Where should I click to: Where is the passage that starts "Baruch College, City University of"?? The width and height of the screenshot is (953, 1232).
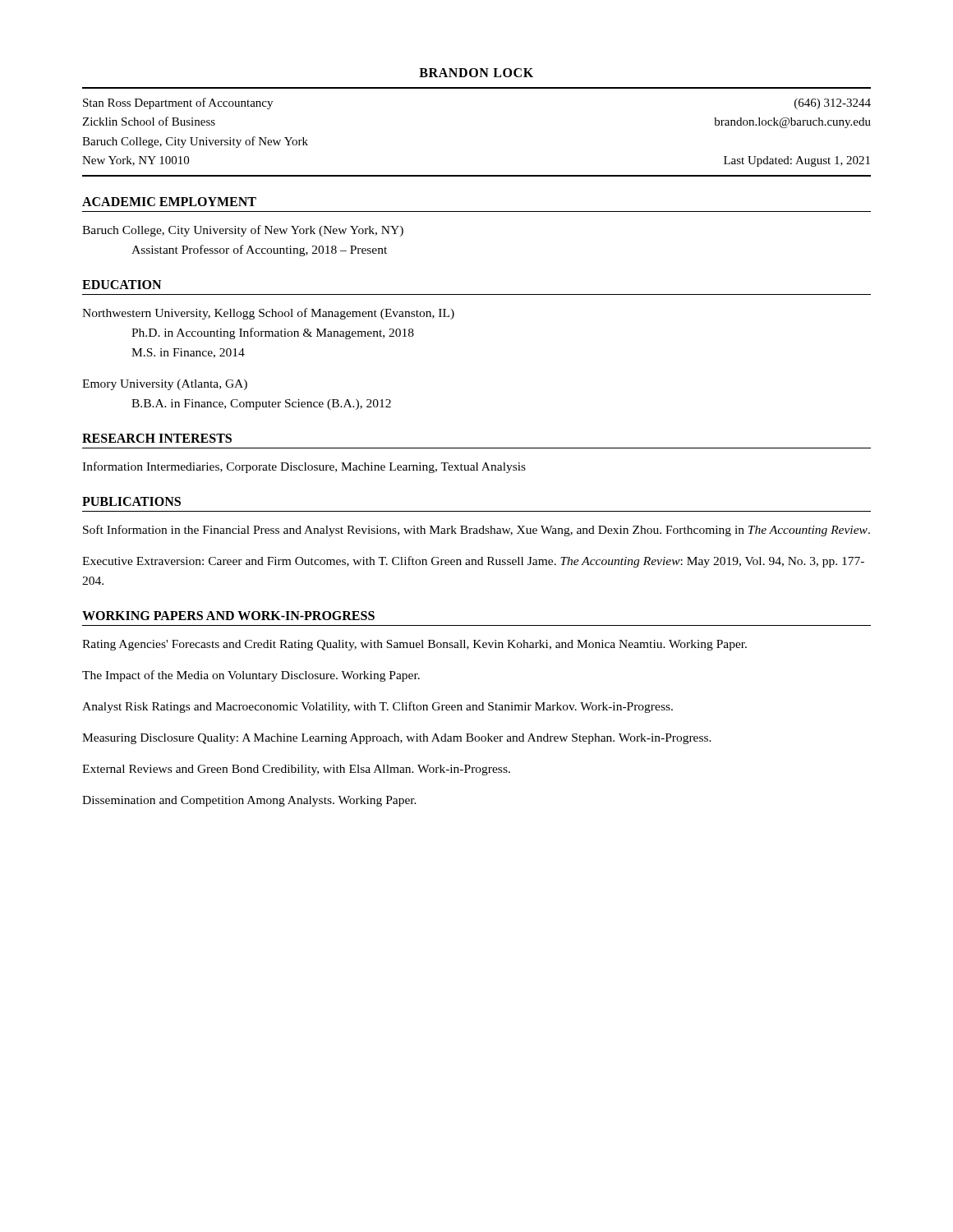tap(243, 231)
